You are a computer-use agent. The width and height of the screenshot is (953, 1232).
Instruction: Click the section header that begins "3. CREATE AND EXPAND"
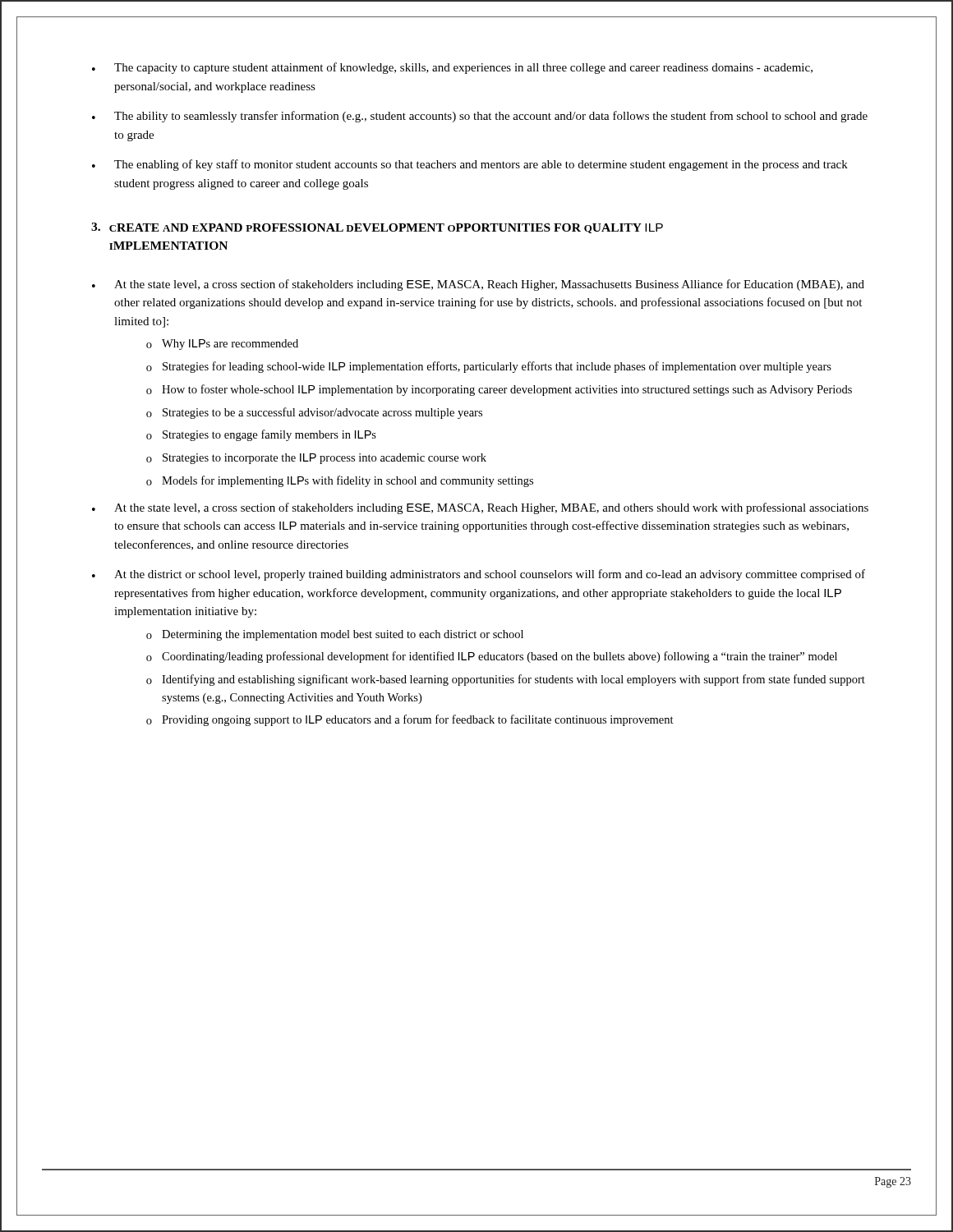(377, 237)
